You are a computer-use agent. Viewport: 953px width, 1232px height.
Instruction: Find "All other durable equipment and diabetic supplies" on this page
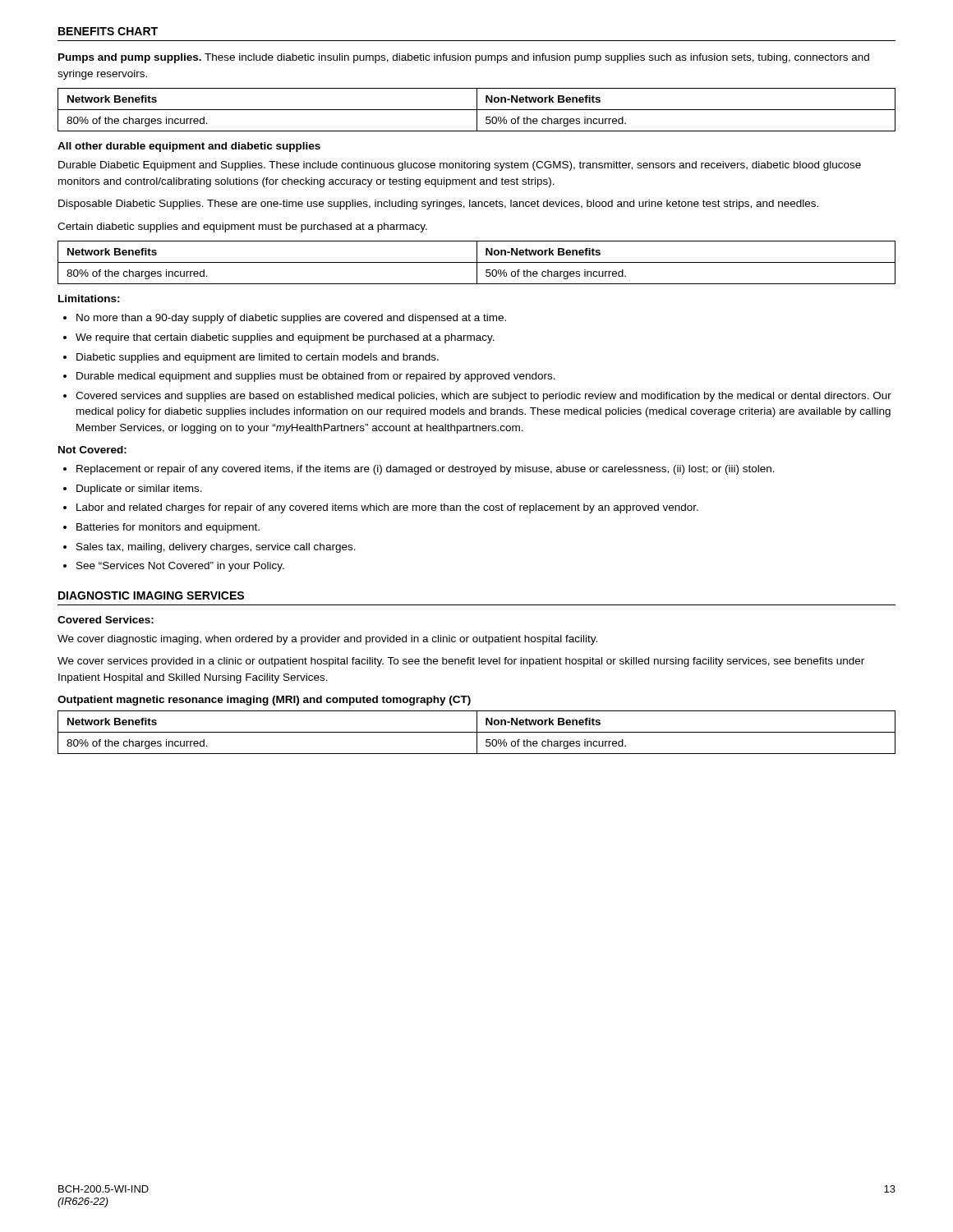189,147
